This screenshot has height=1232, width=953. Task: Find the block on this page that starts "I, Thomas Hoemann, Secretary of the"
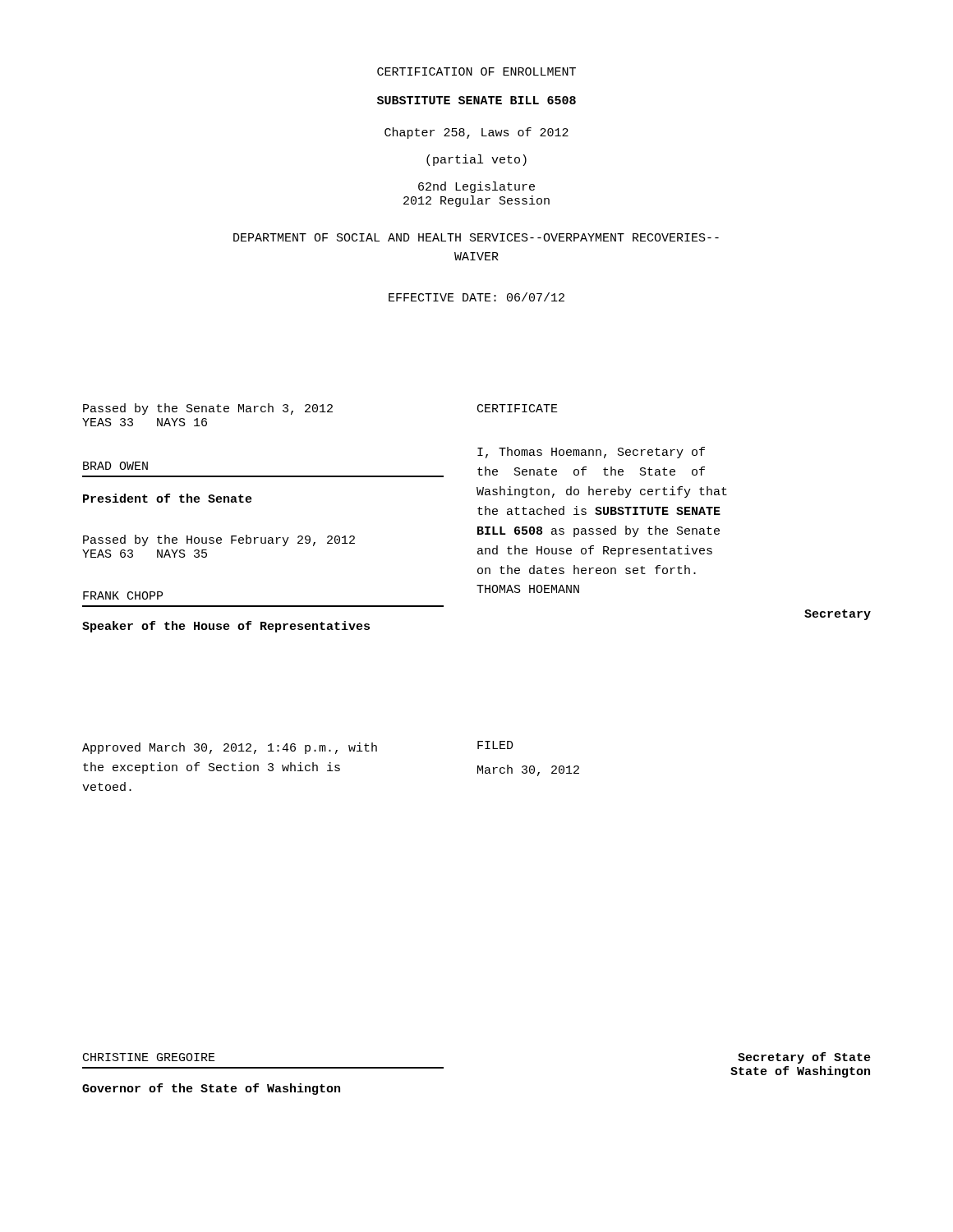point(602,512)
